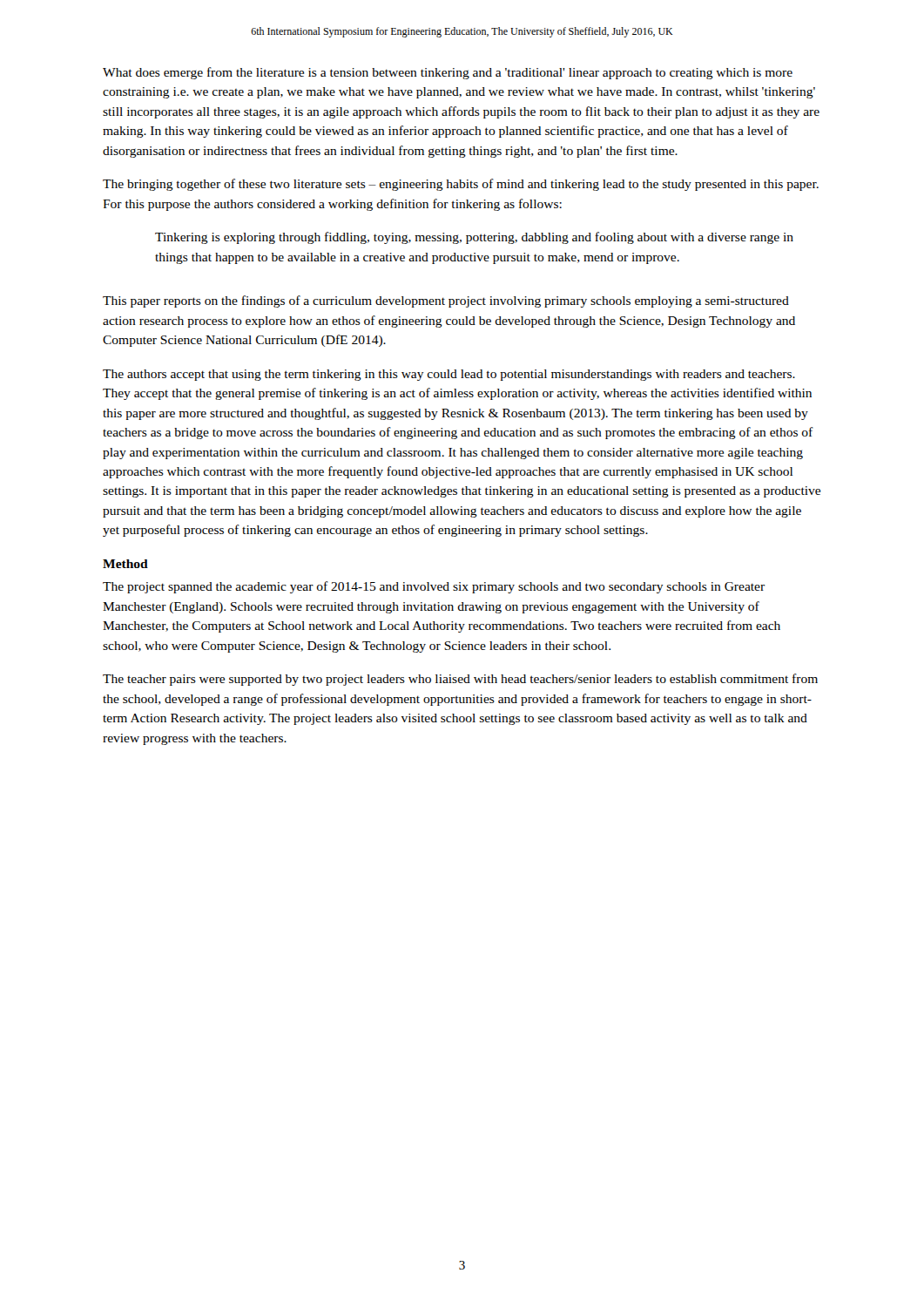
Task: Click on the text block with the text "The bringing together"
Action: (462, 194)
